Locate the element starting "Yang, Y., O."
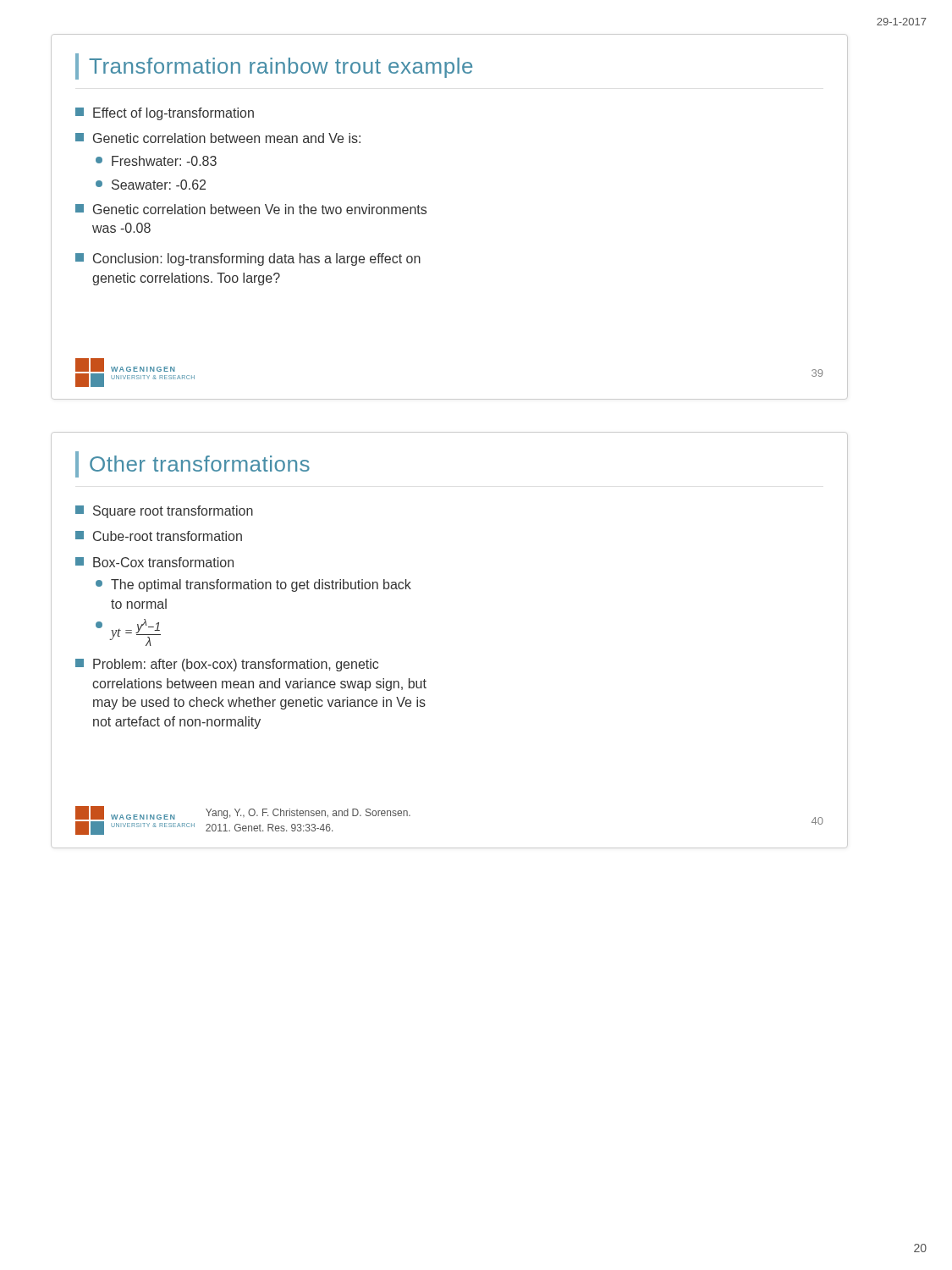Screen dimensions: 1270x952 [x=308, y=820]
